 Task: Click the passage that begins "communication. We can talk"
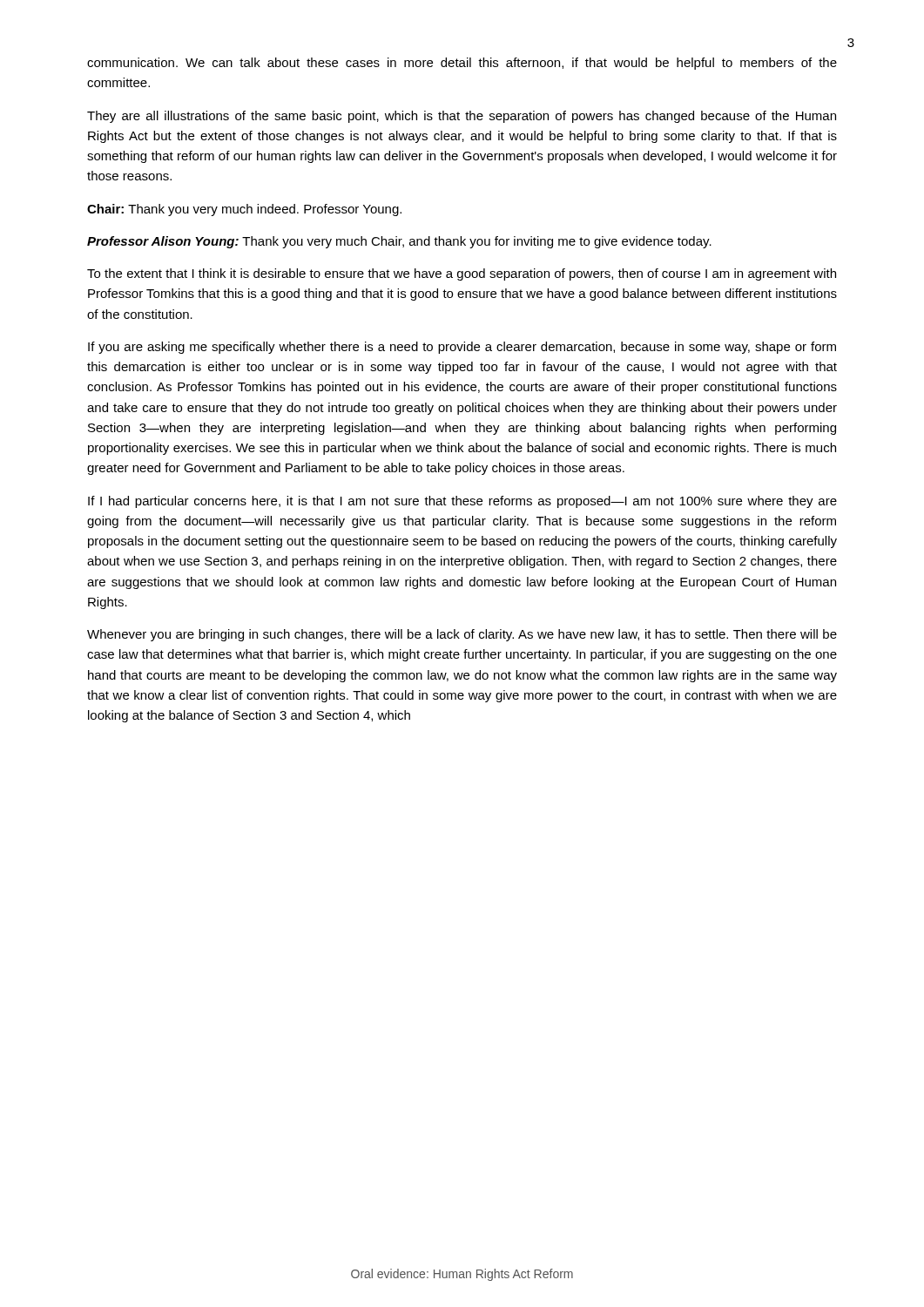[462, 72]
